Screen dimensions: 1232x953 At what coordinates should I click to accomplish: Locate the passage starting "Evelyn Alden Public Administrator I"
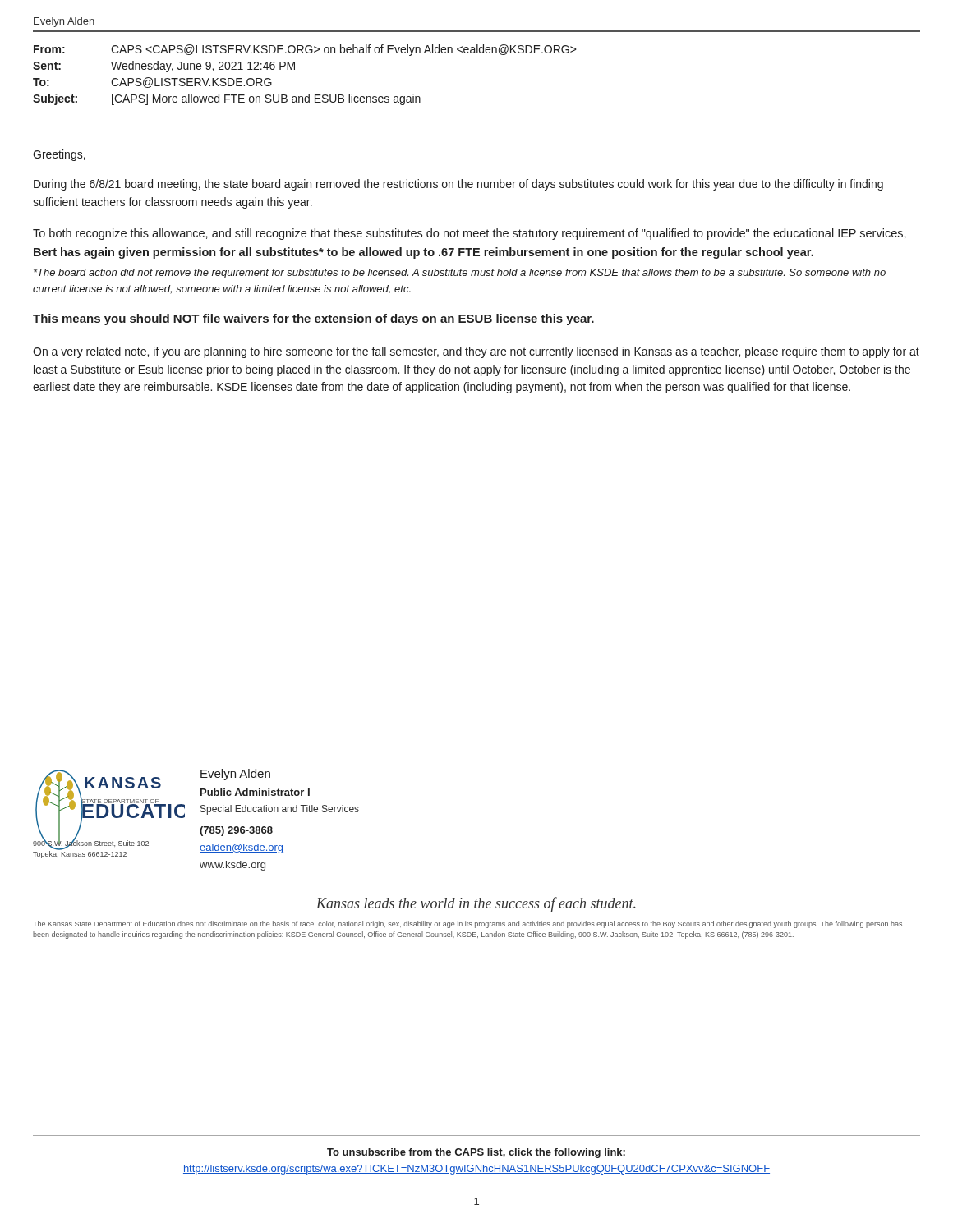(279, 819)
